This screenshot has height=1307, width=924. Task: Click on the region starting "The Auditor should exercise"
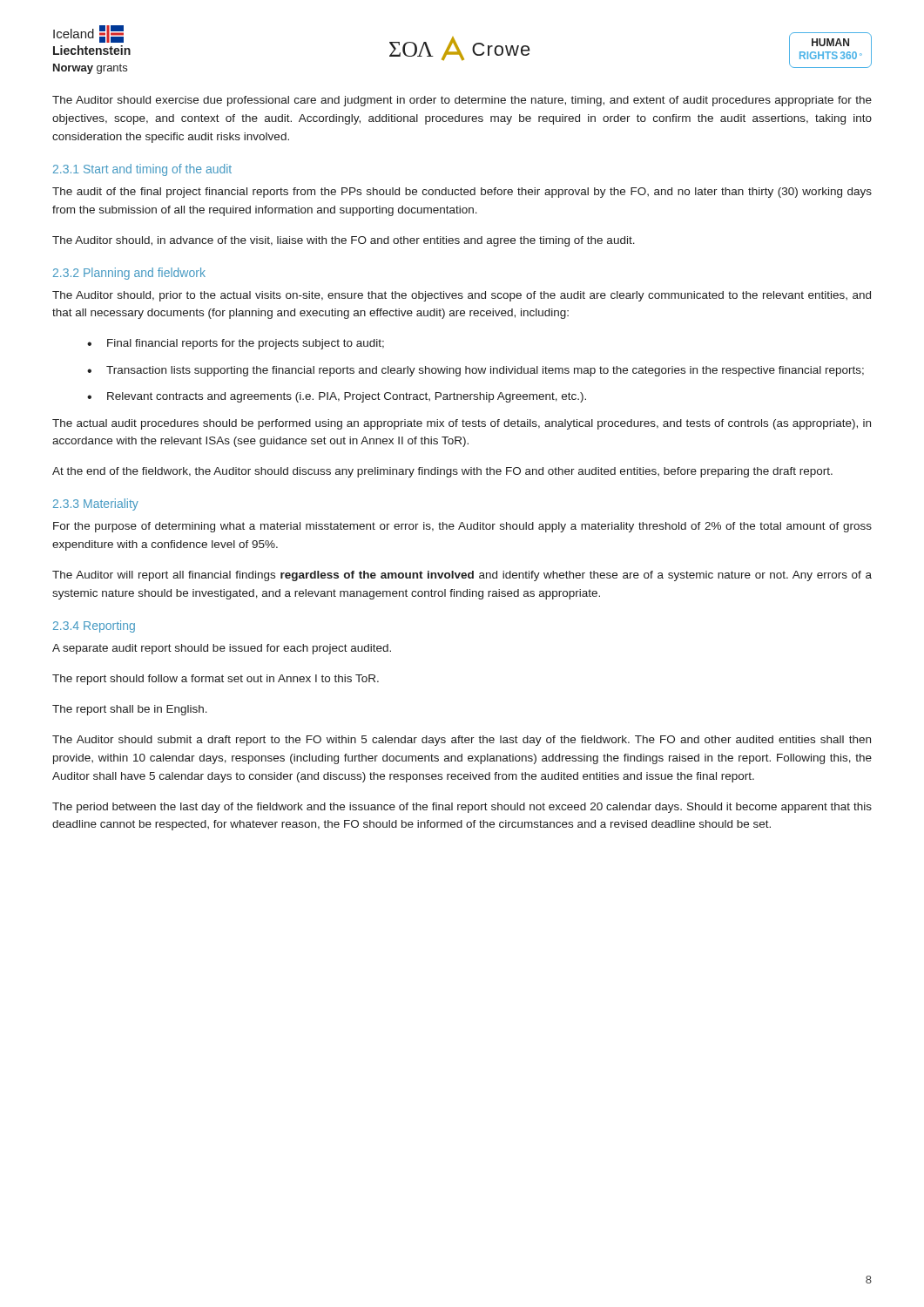click(x=462, y=118)
